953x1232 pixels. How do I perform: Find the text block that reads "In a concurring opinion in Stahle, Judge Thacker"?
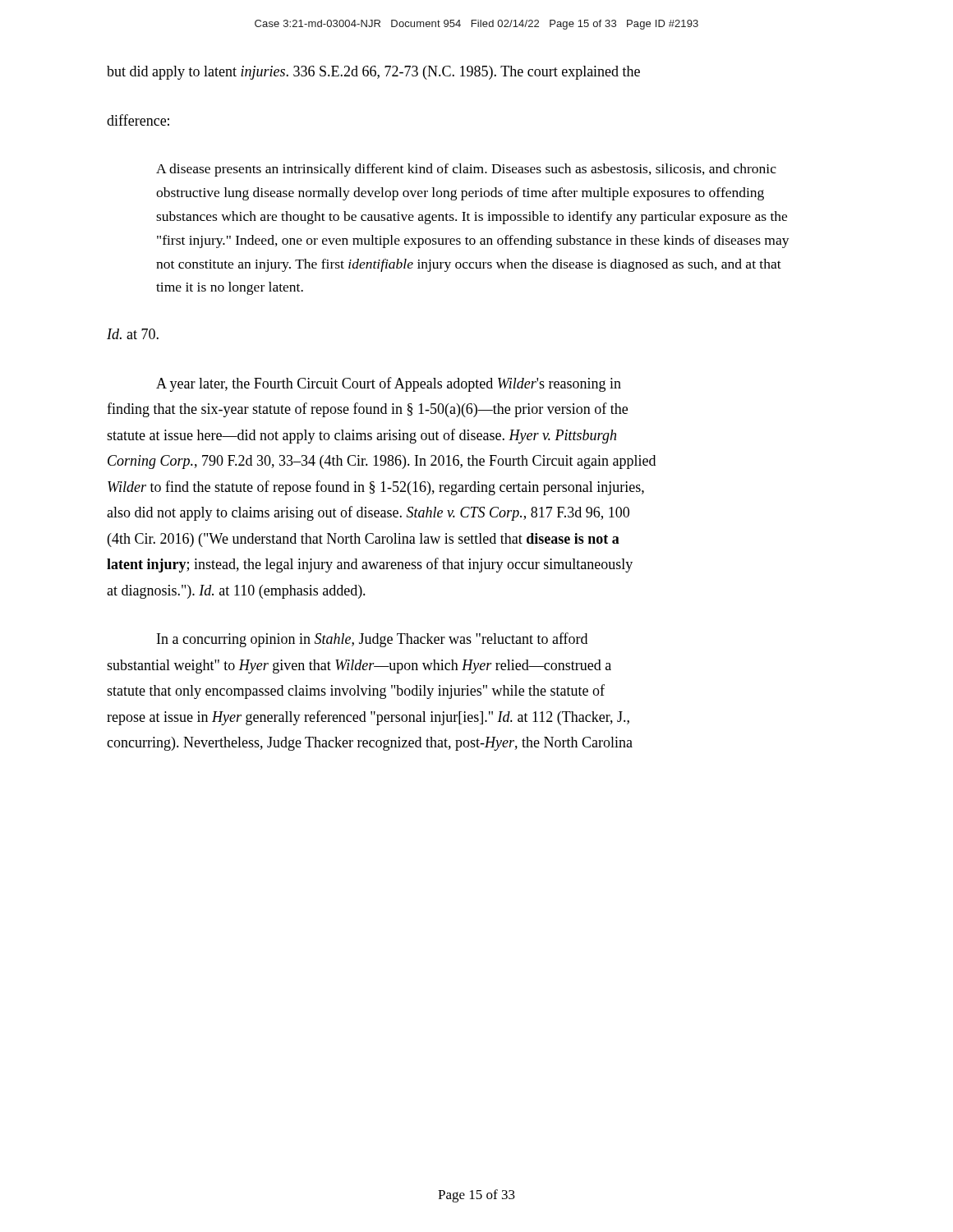[x=372, y=639]
